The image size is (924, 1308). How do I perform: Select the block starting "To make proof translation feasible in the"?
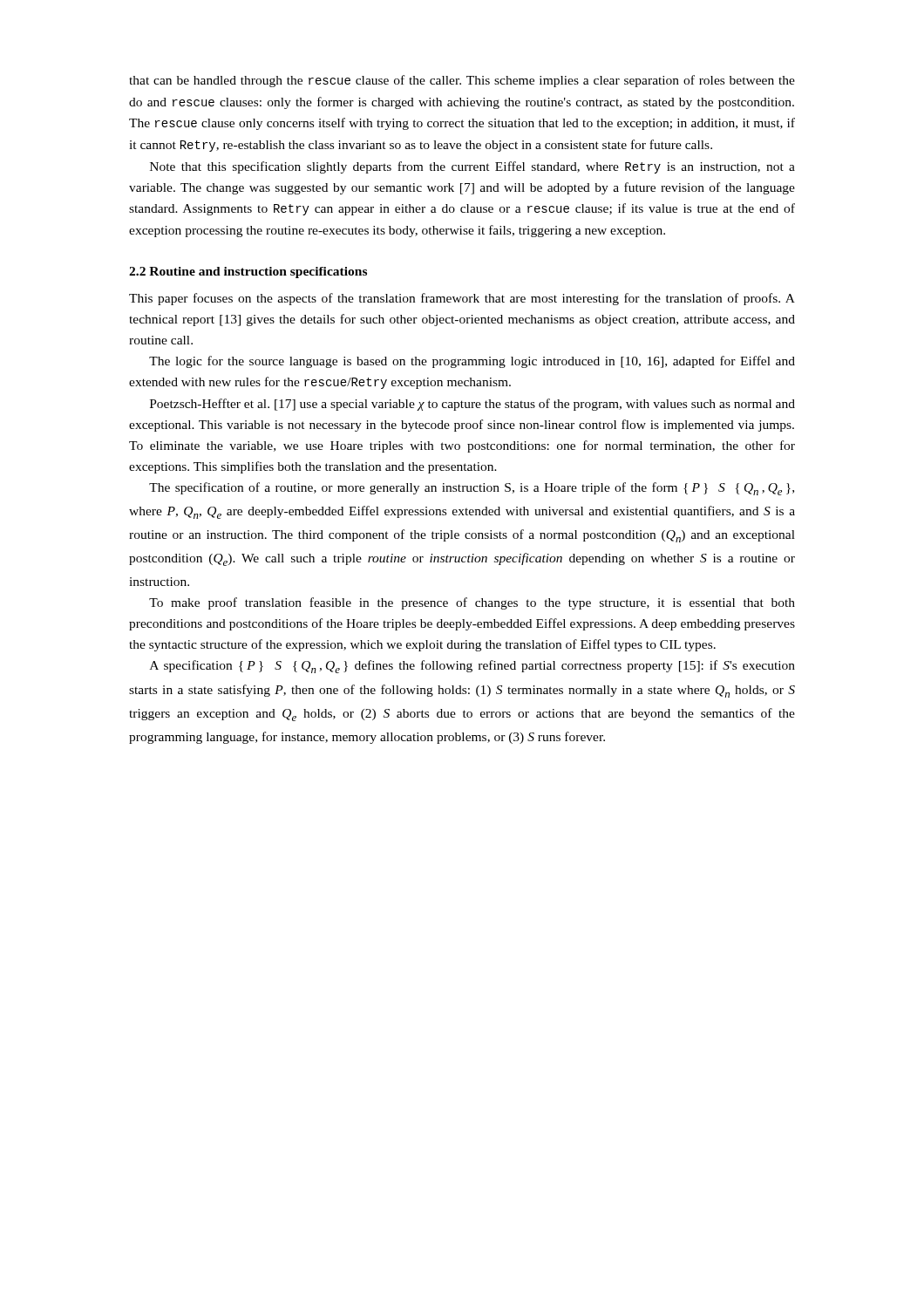[462, 624]
